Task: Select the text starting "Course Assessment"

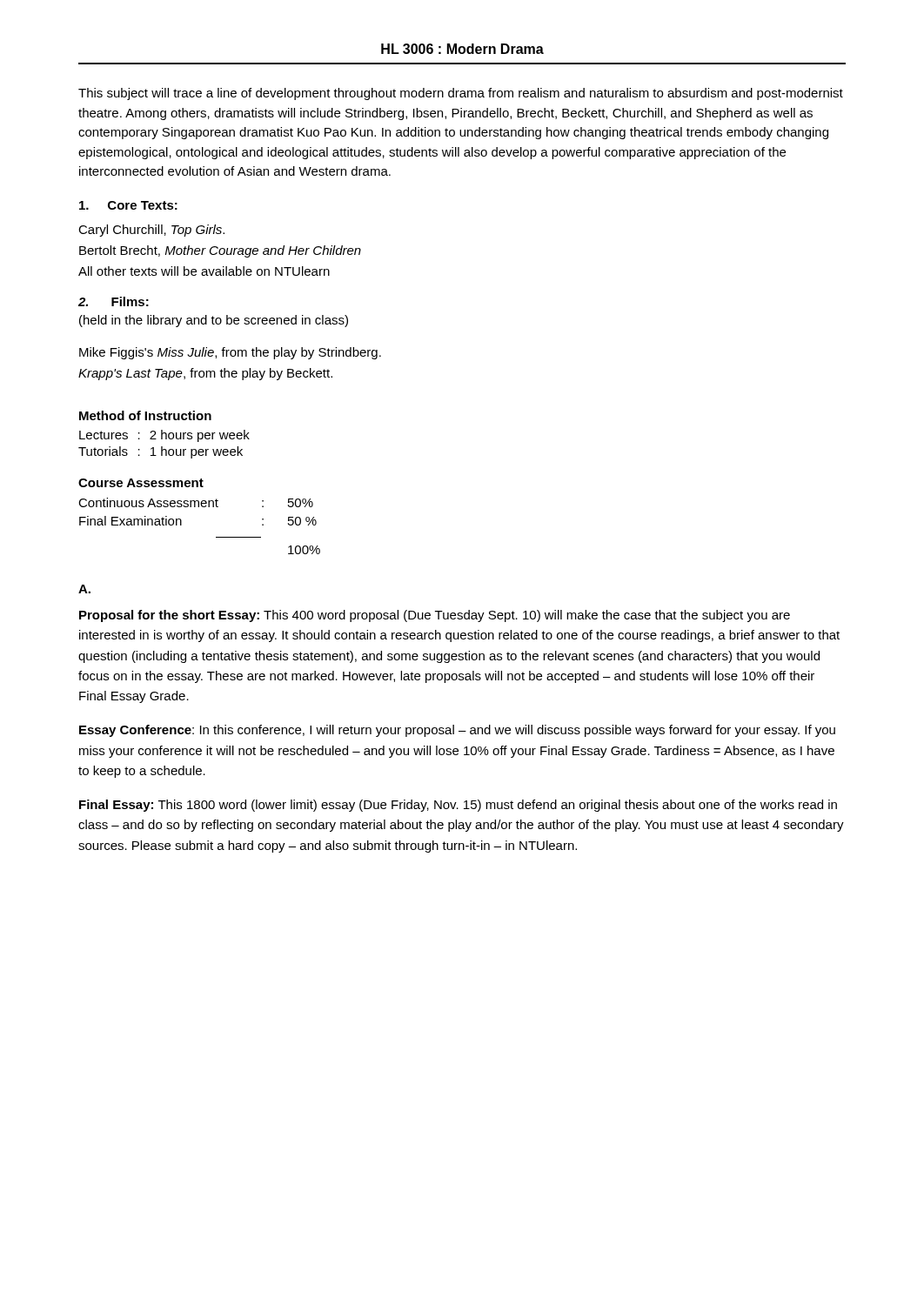Action: pos(141,482)
